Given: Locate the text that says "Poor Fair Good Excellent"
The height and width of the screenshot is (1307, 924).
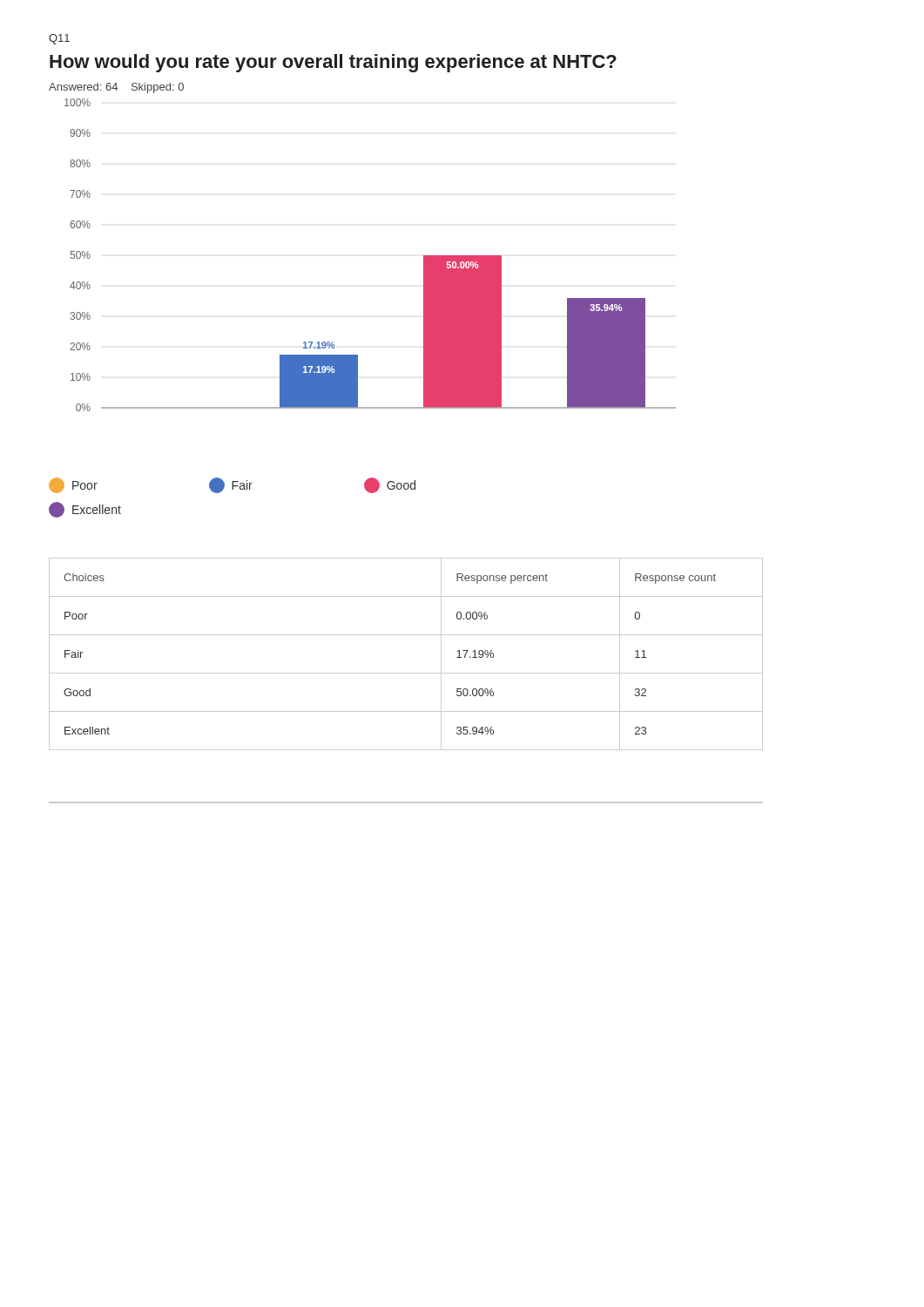Looking at the screenshot, I should pos(232,485).
